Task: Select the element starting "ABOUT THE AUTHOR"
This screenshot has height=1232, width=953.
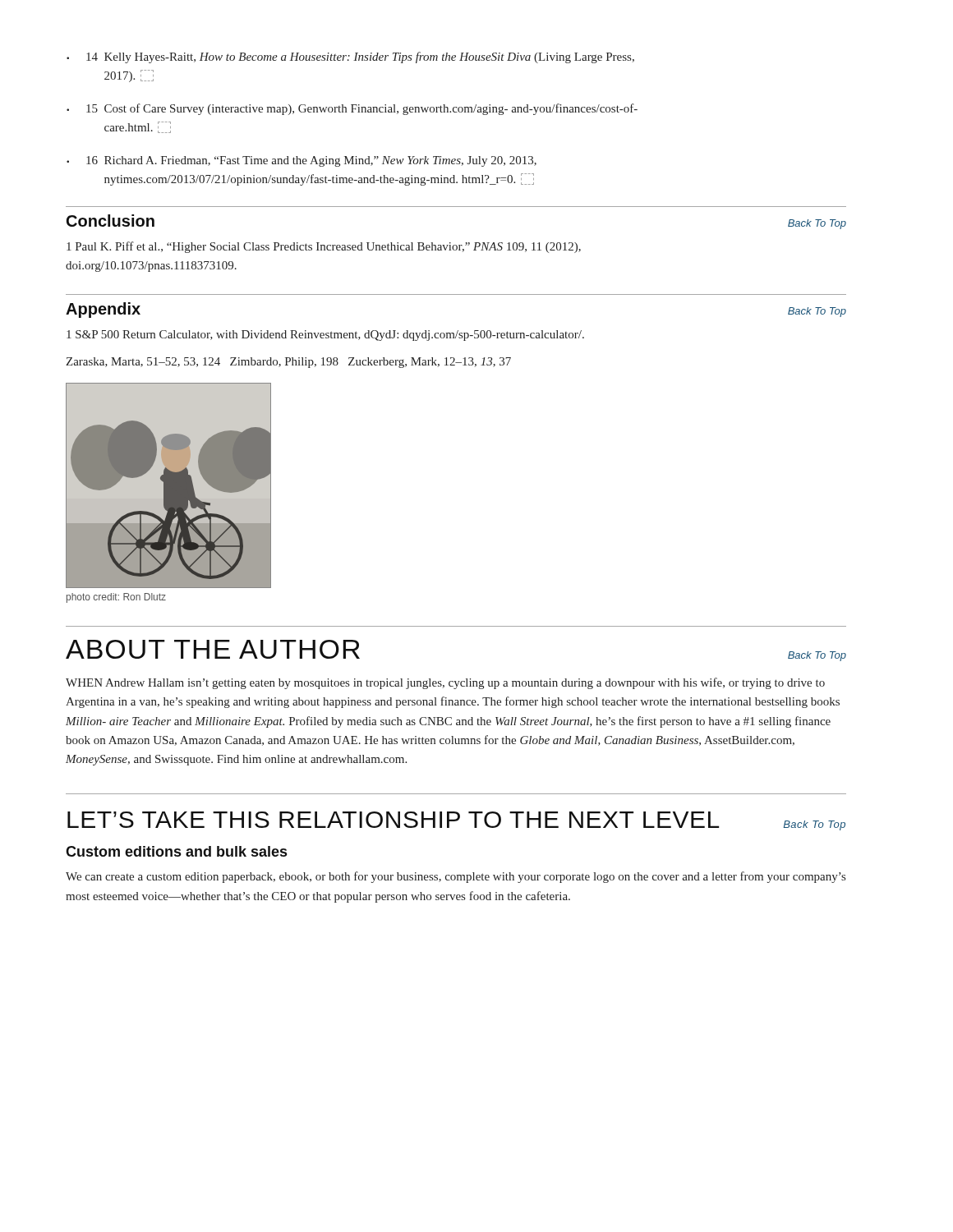Action: coord(214,649)
